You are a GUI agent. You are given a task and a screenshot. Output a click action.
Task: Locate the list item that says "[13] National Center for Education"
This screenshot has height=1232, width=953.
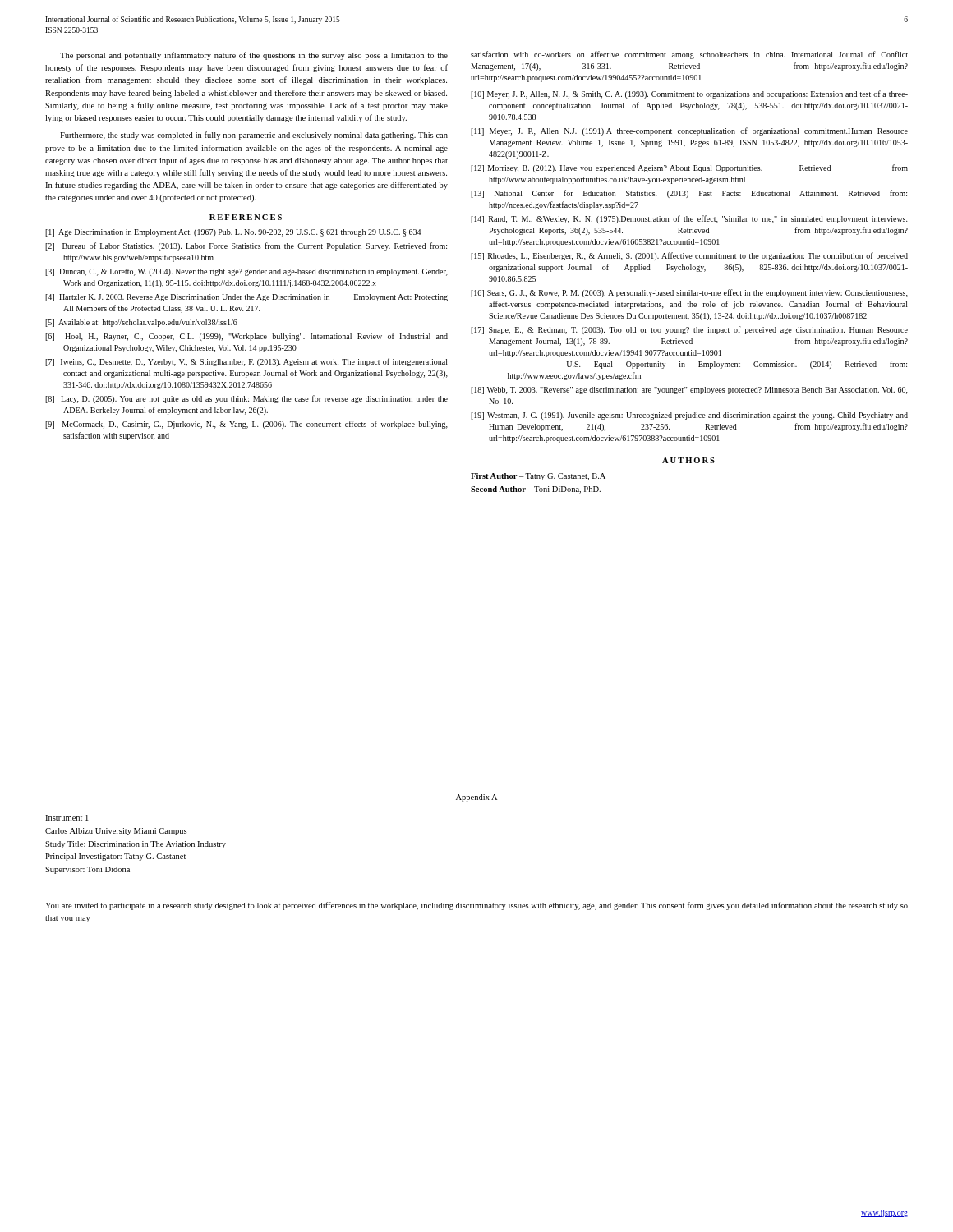coord(689,199)
